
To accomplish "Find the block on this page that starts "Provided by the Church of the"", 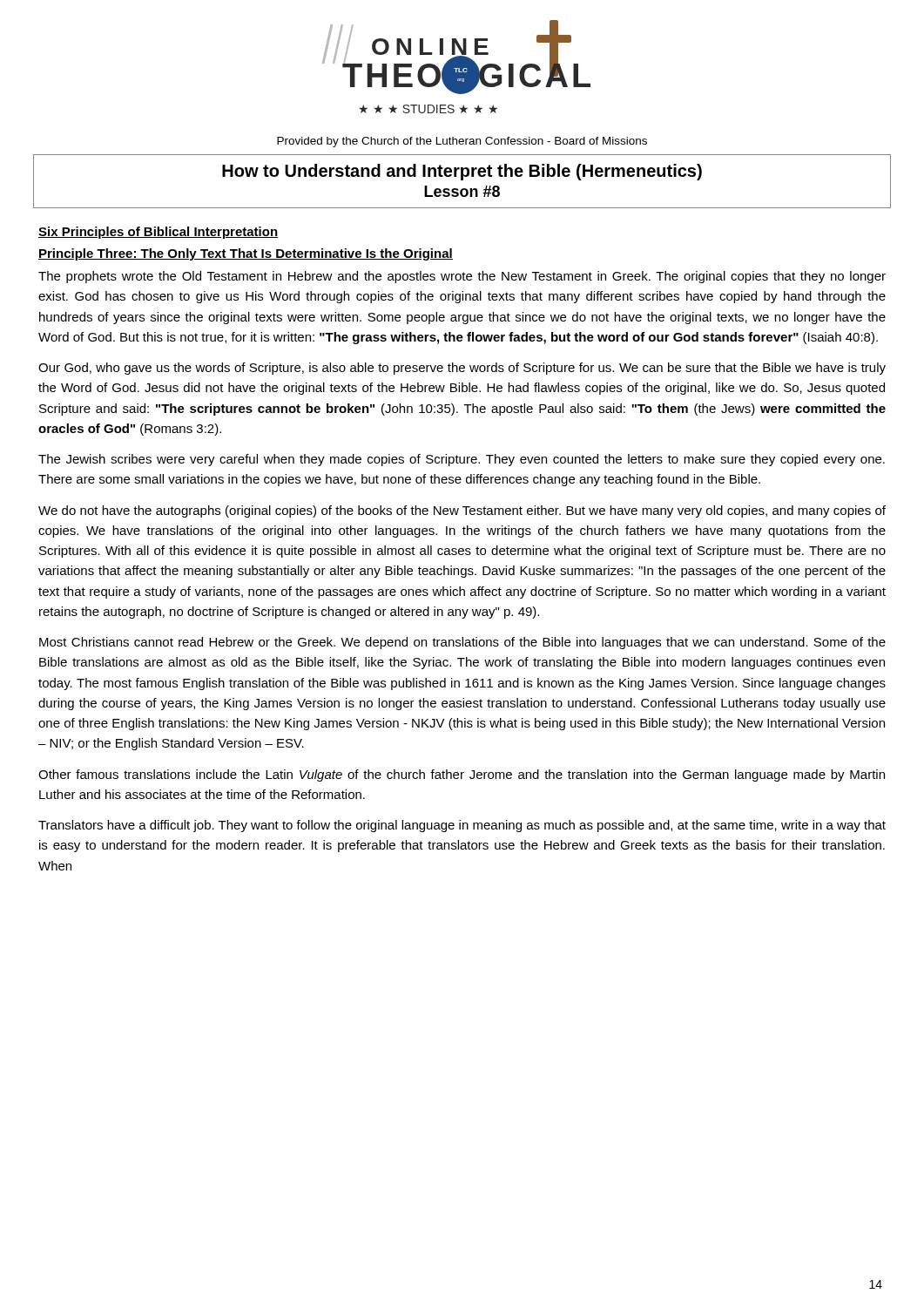I will pyautogui.click(x=462, y=141).
